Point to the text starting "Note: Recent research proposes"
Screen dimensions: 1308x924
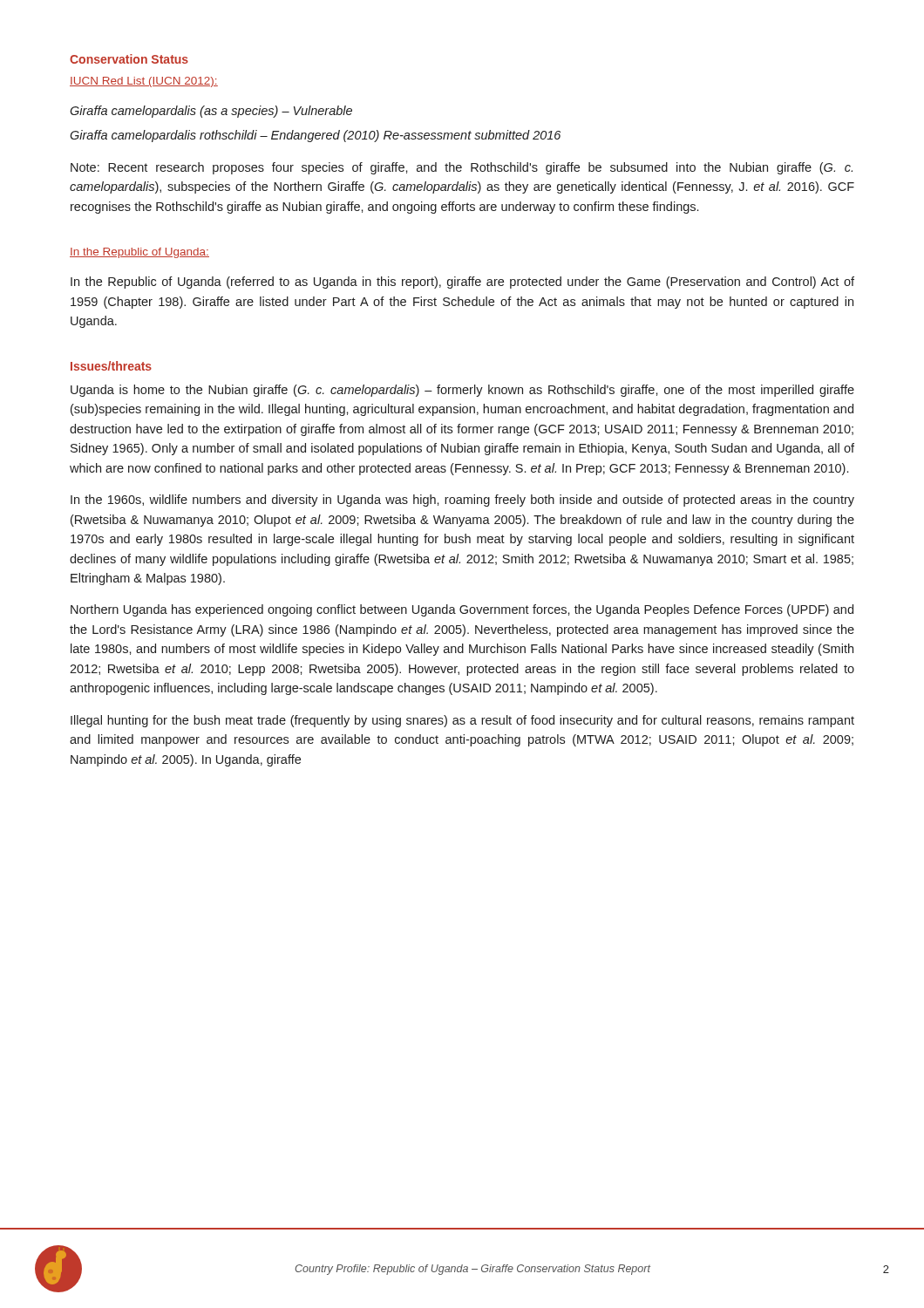[x=462, y=187]
